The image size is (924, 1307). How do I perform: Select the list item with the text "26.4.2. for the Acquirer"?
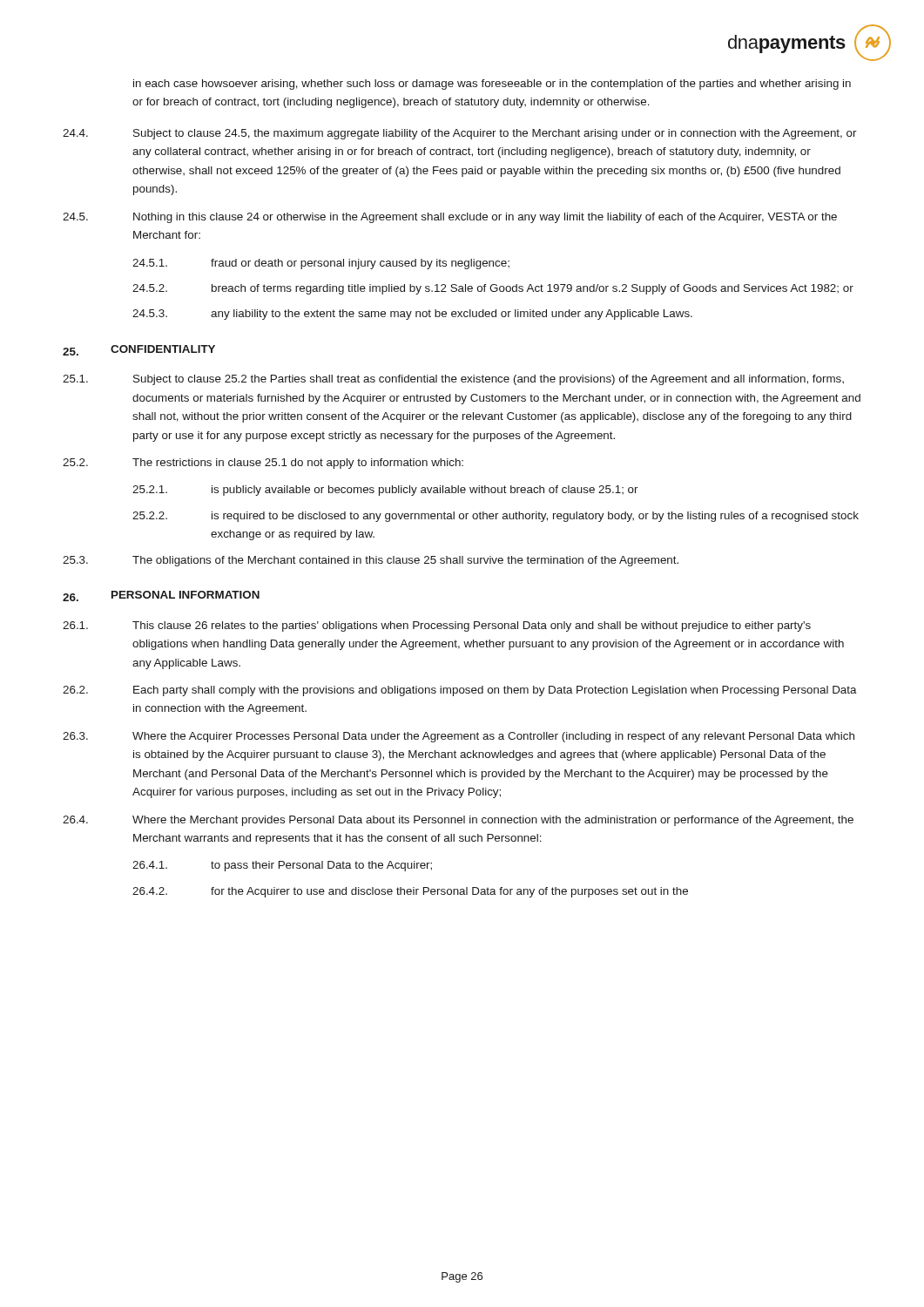coord(497,891)
